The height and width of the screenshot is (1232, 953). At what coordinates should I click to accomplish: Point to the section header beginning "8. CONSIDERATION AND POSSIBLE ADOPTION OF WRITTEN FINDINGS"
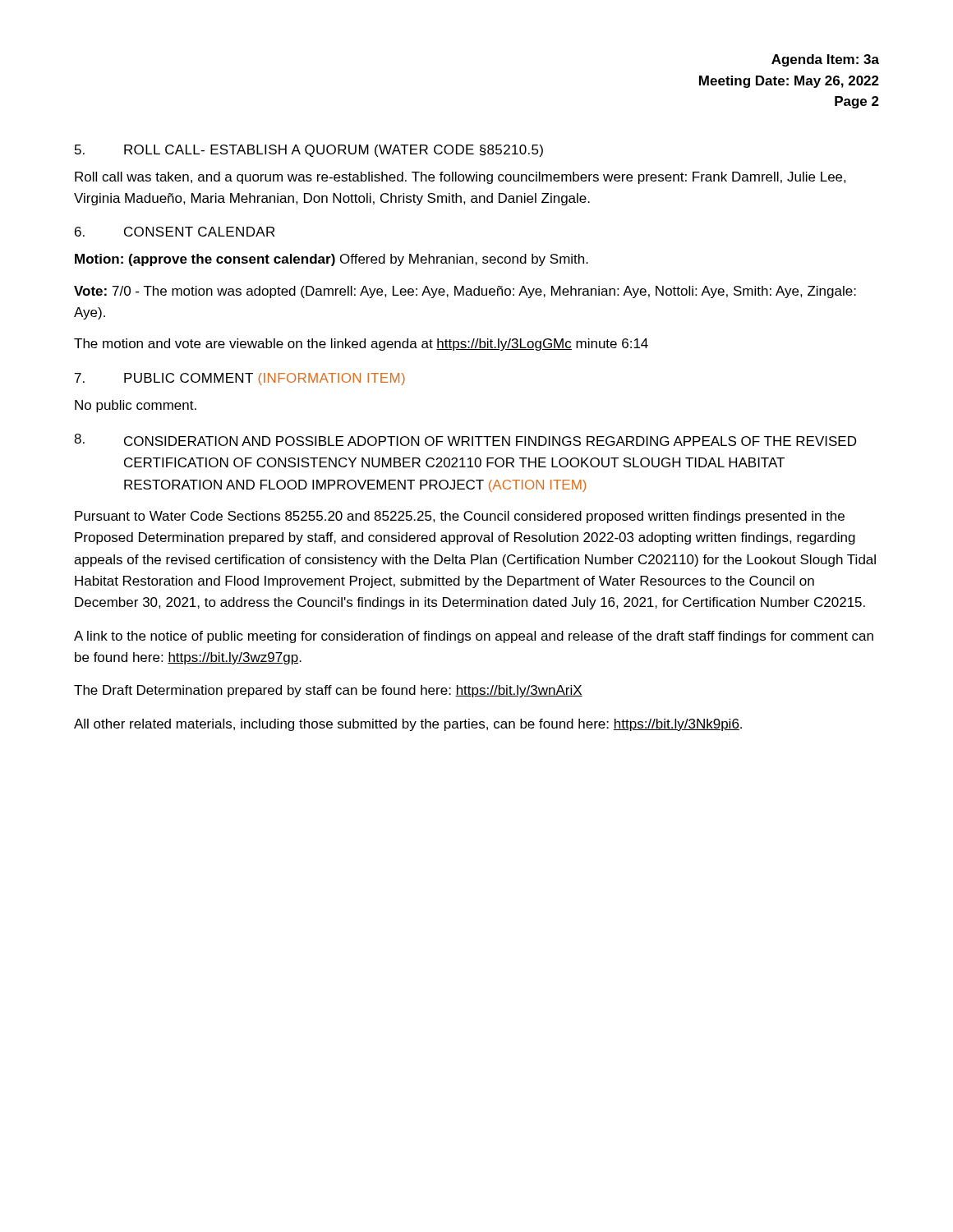pyautogui.click(x=476, y=464)
